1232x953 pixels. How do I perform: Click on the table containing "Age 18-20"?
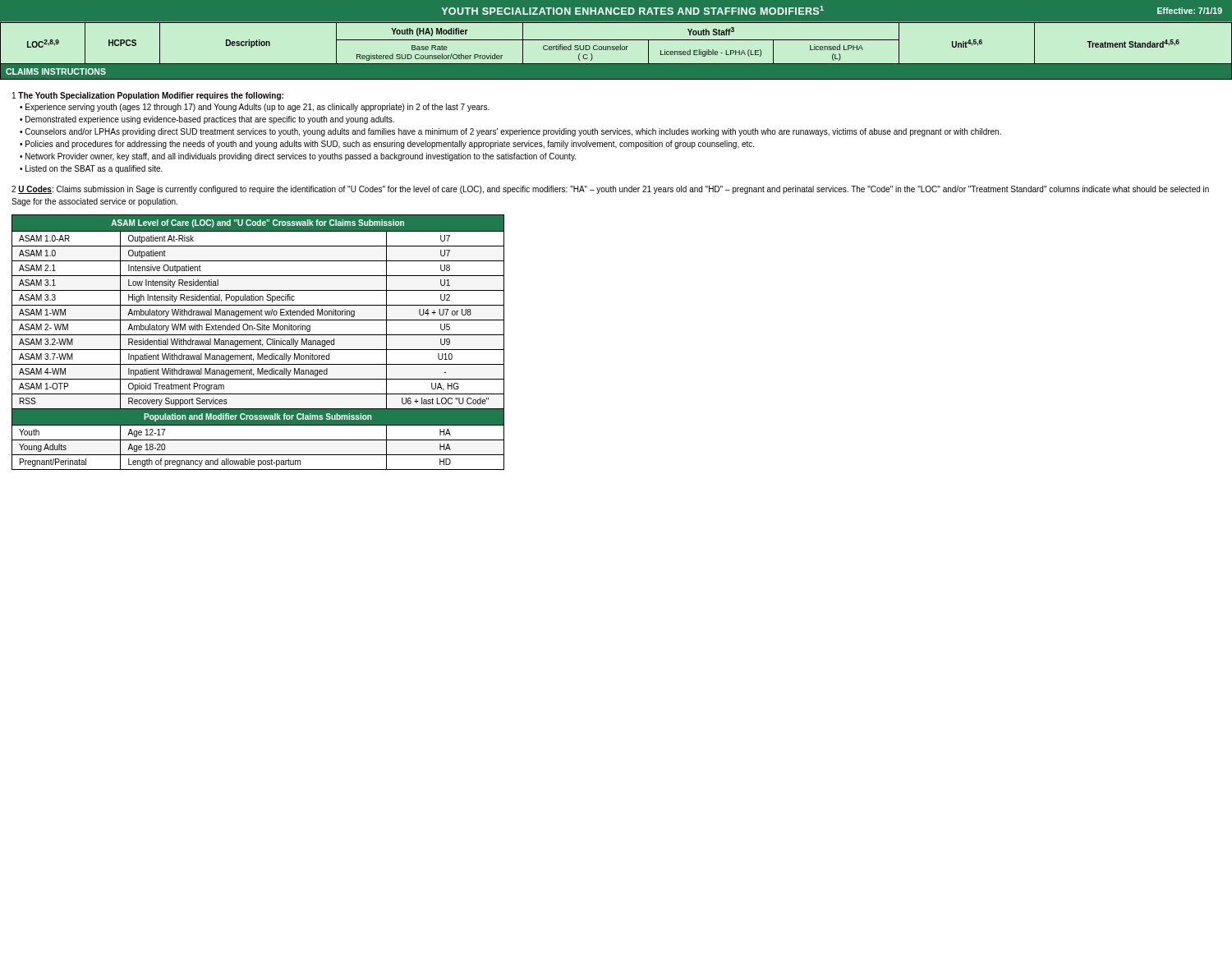click(x=616, y=343)
